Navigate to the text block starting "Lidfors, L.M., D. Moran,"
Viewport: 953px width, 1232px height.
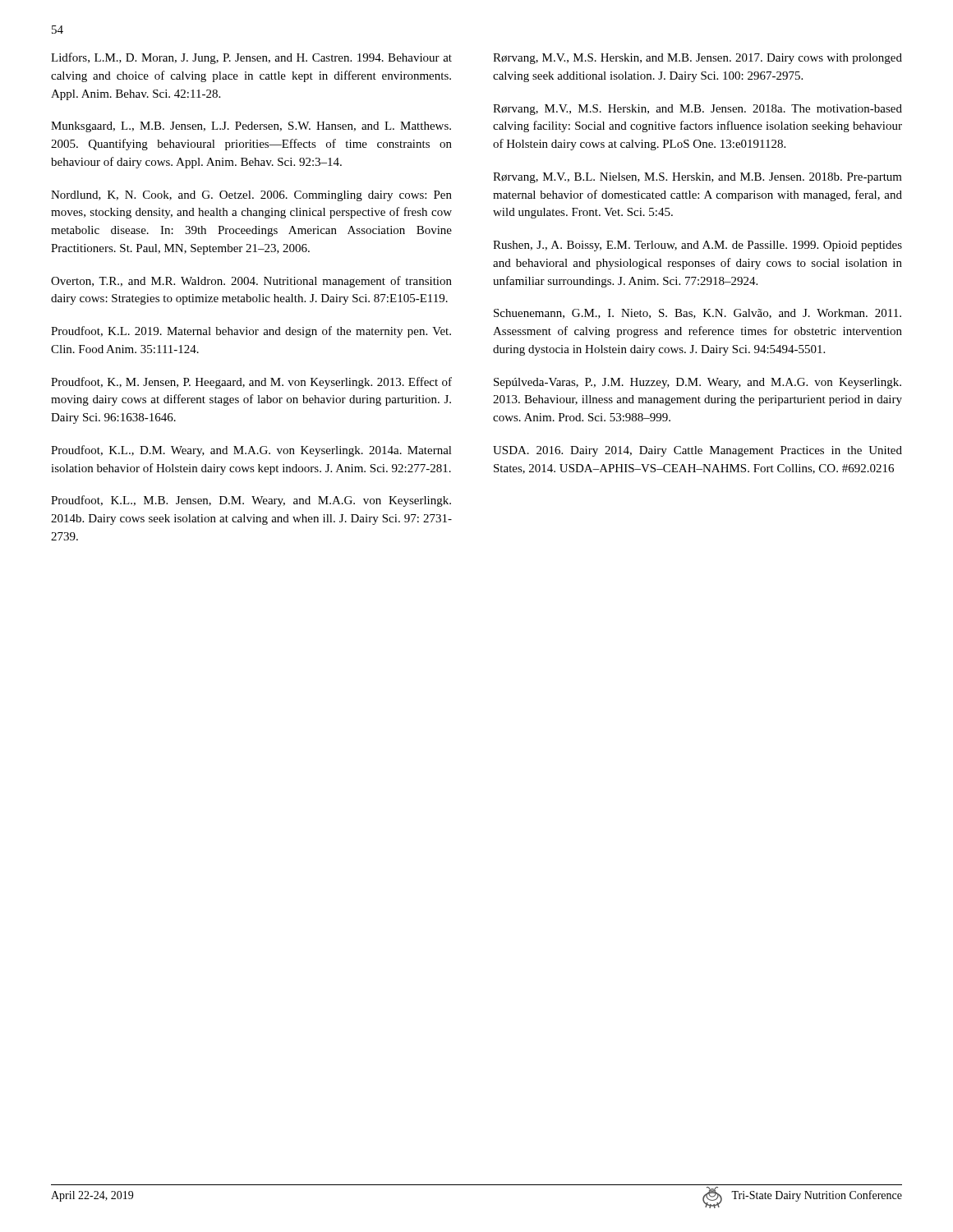251,75
